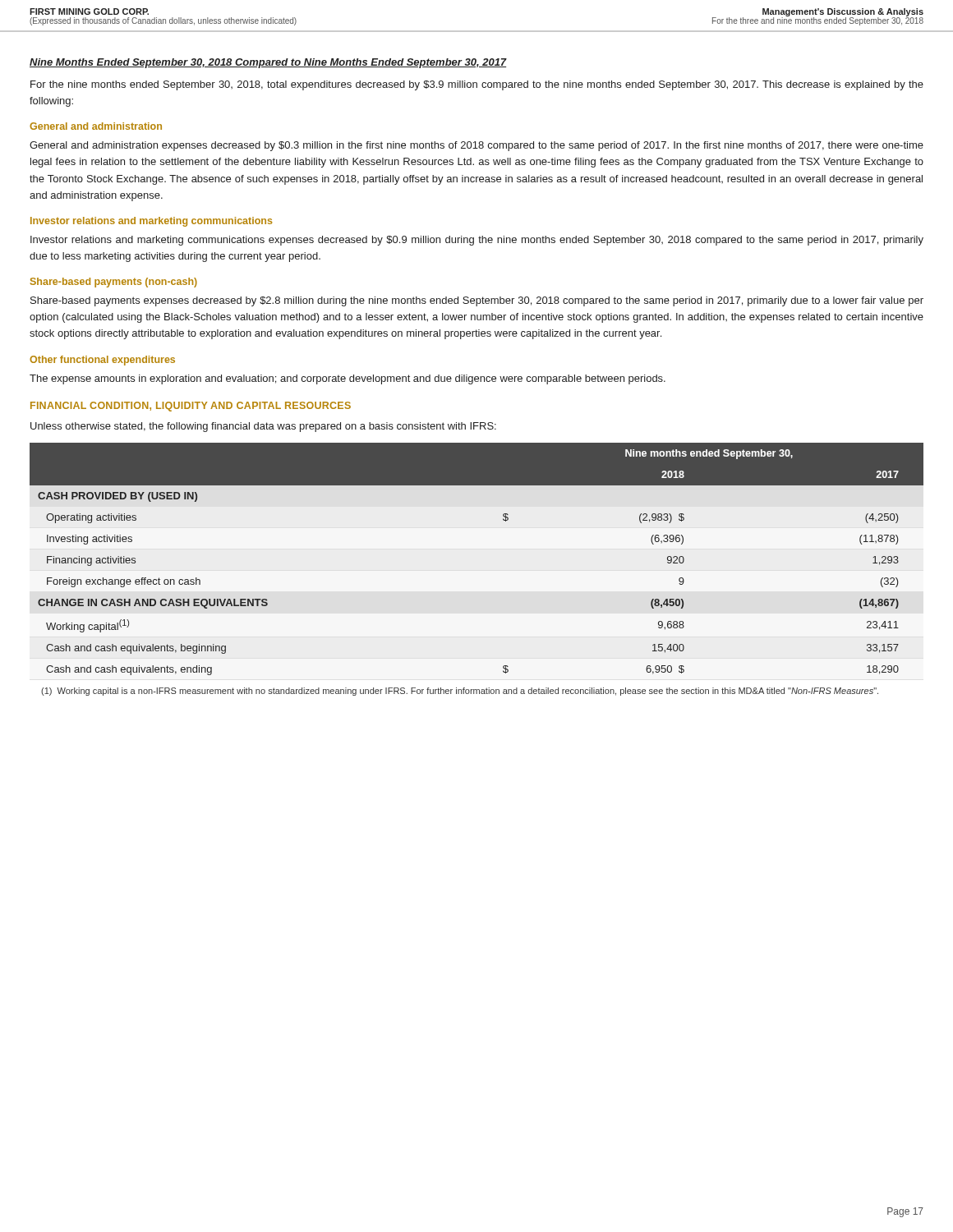Point to "Share-based payments (non-cash)"
The height and width of the screenshot is (1232, 953).
(113, 282)
